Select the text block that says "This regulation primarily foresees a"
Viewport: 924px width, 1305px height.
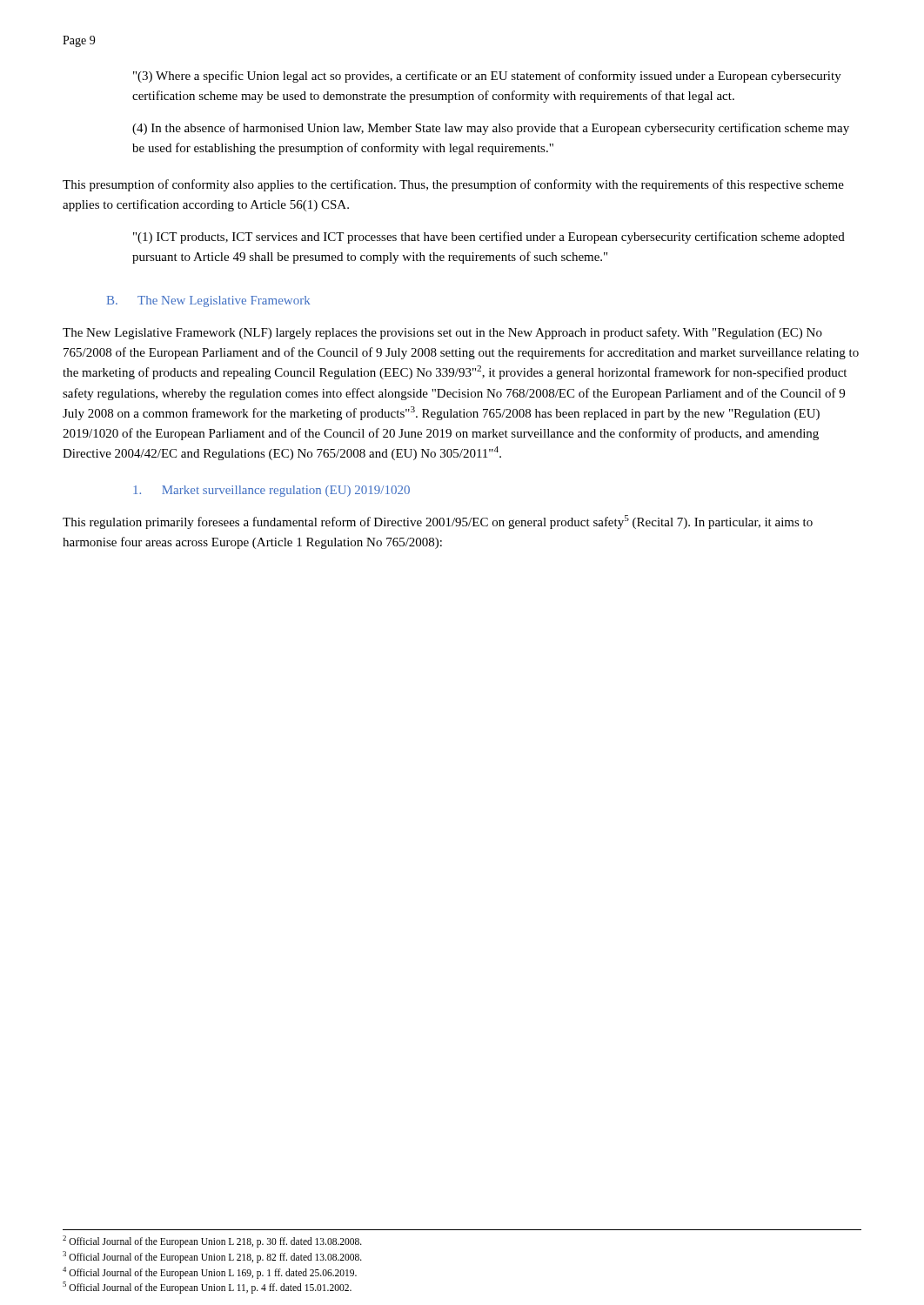(x=438, y=531)
